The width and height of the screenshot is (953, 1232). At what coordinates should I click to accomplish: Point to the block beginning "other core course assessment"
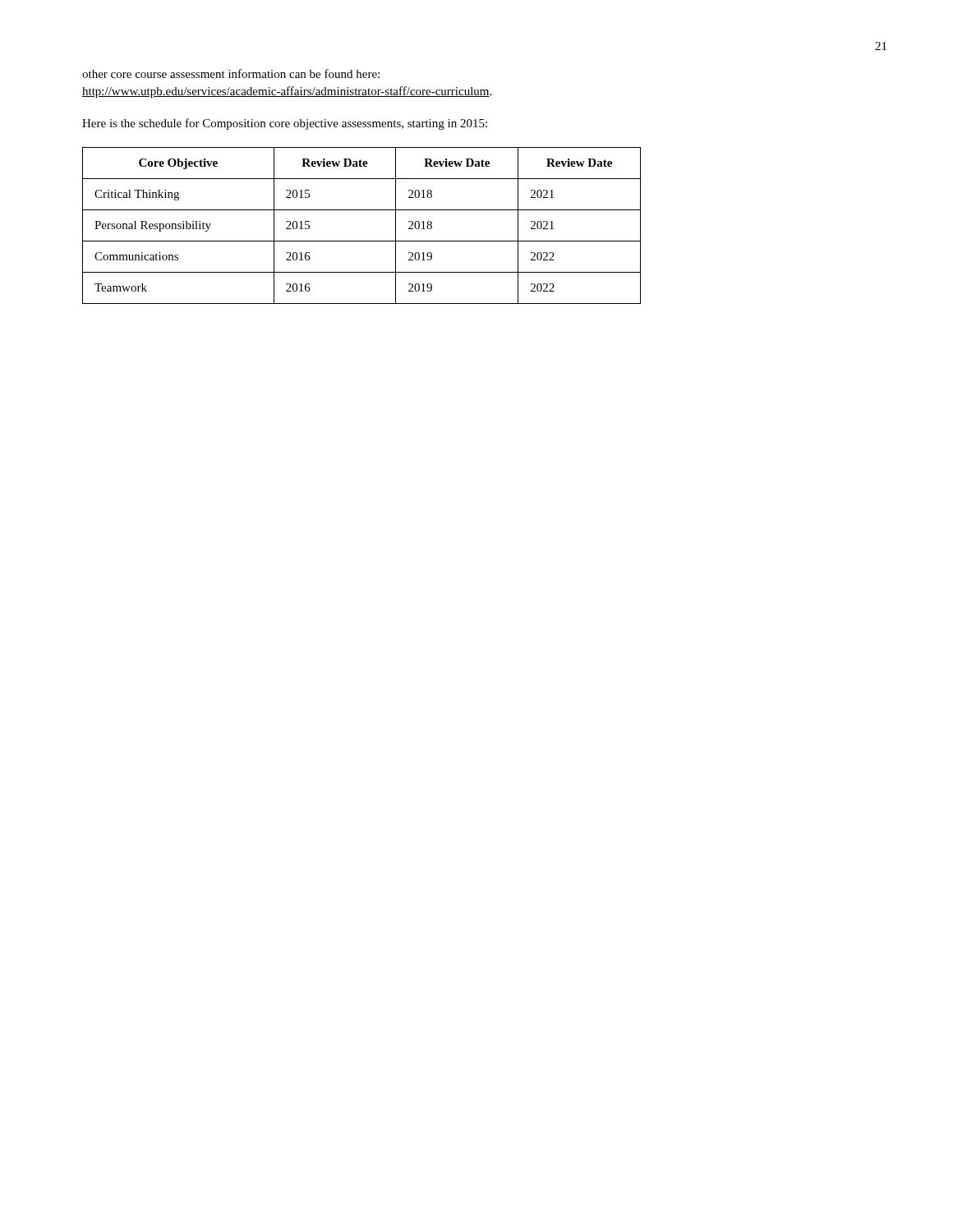coord(287,83)
